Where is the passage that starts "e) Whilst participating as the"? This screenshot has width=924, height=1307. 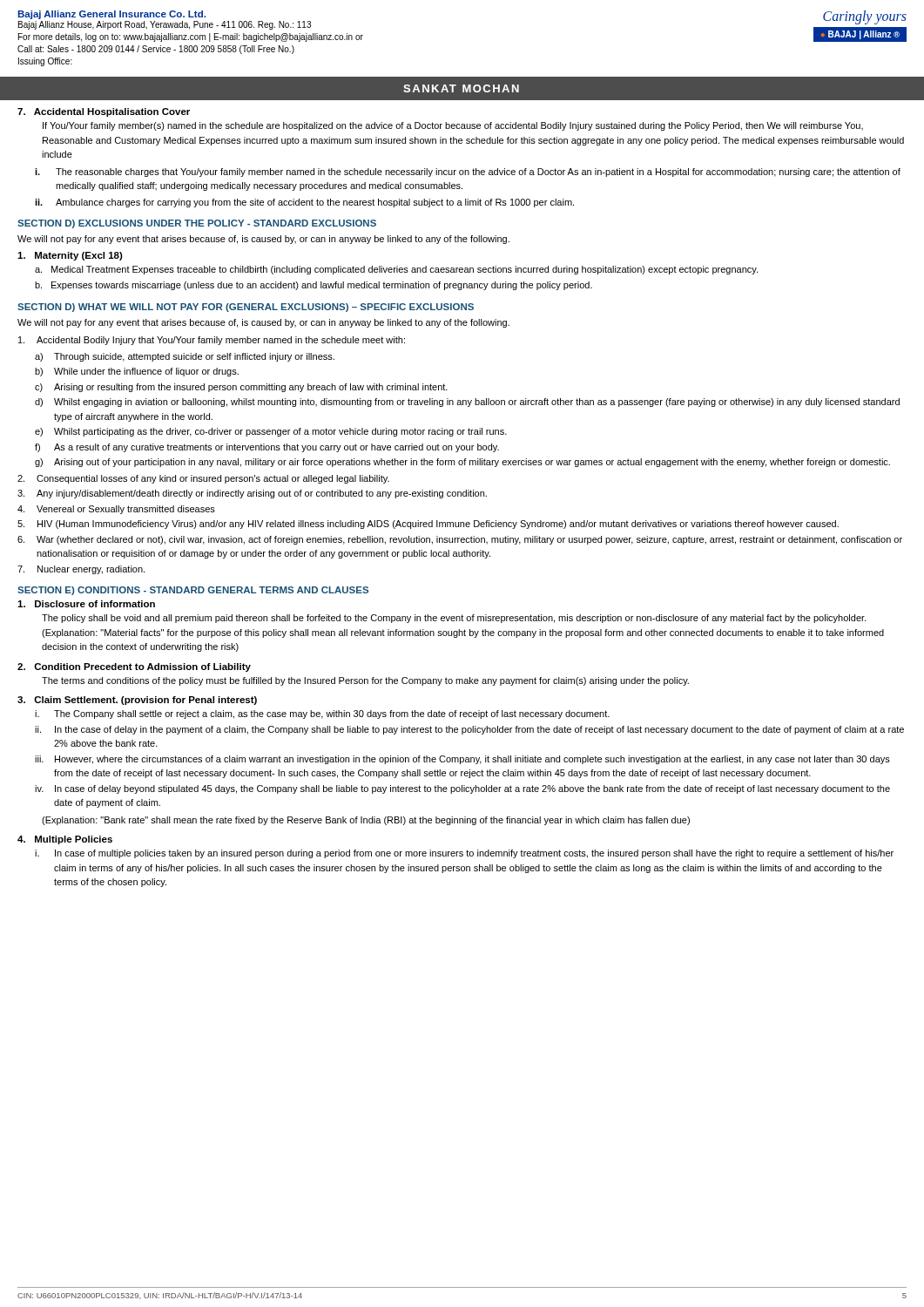[271, 432]
